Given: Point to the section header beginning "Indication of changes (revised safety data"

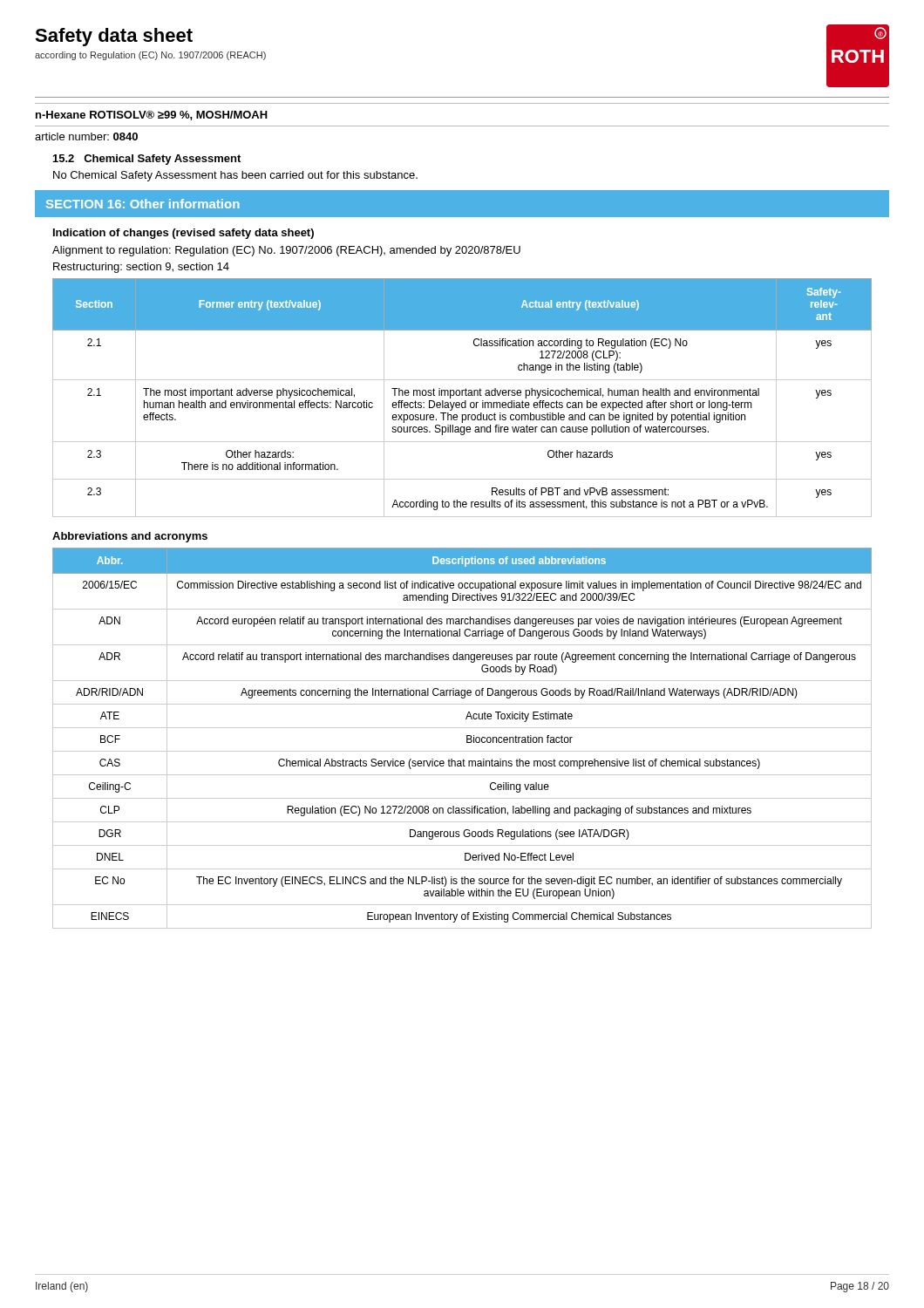Looking at the screenshot, I should (x=183, y=232).
